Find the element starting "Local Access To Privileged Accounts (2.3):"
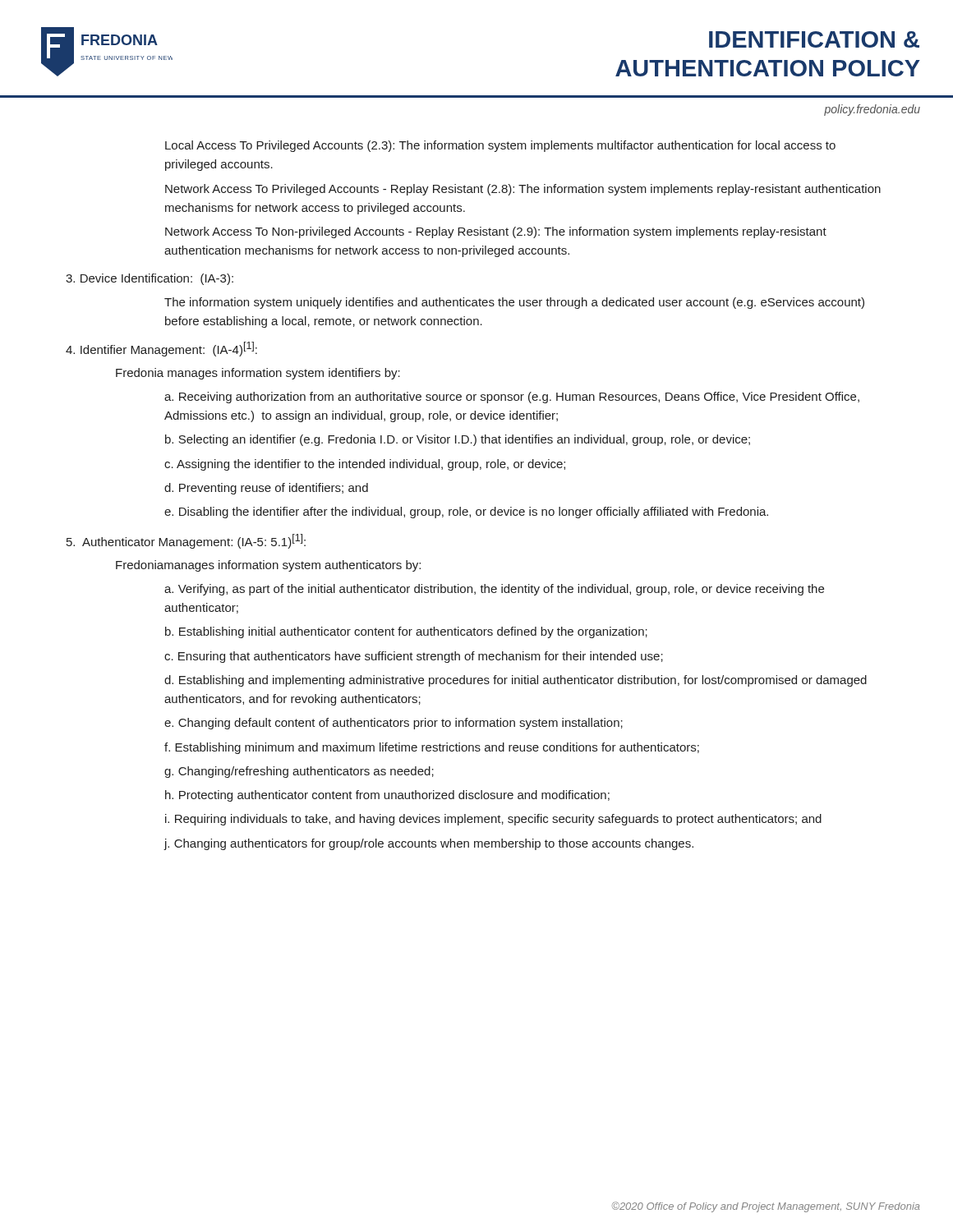This screenshot has height=1232, width=953. [500, 154]
